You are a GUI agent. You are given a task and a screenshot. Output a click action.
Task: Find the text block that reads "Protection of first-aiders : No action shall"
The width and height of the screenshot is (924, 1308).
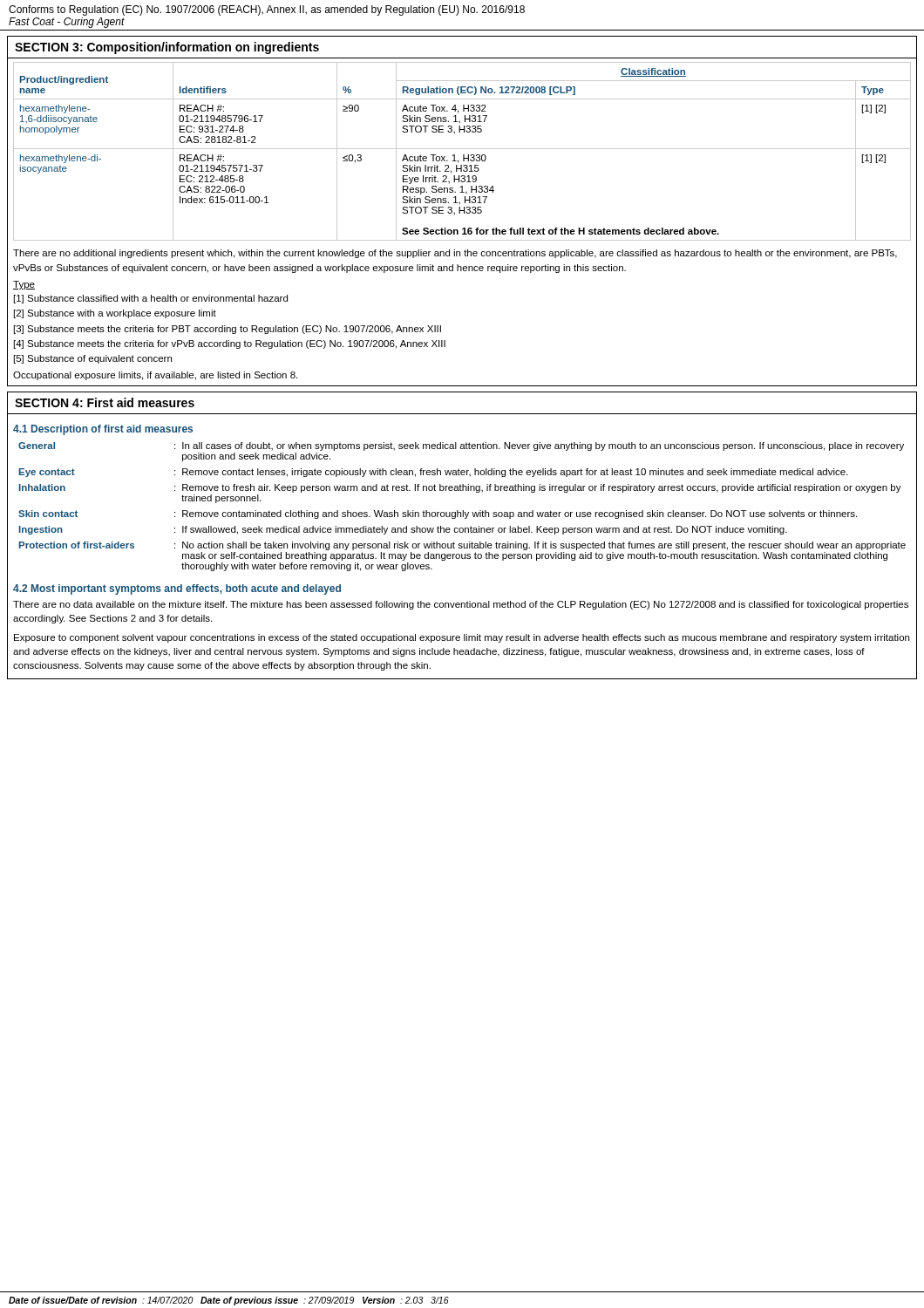pyautogui.click(x=462, y=555)
